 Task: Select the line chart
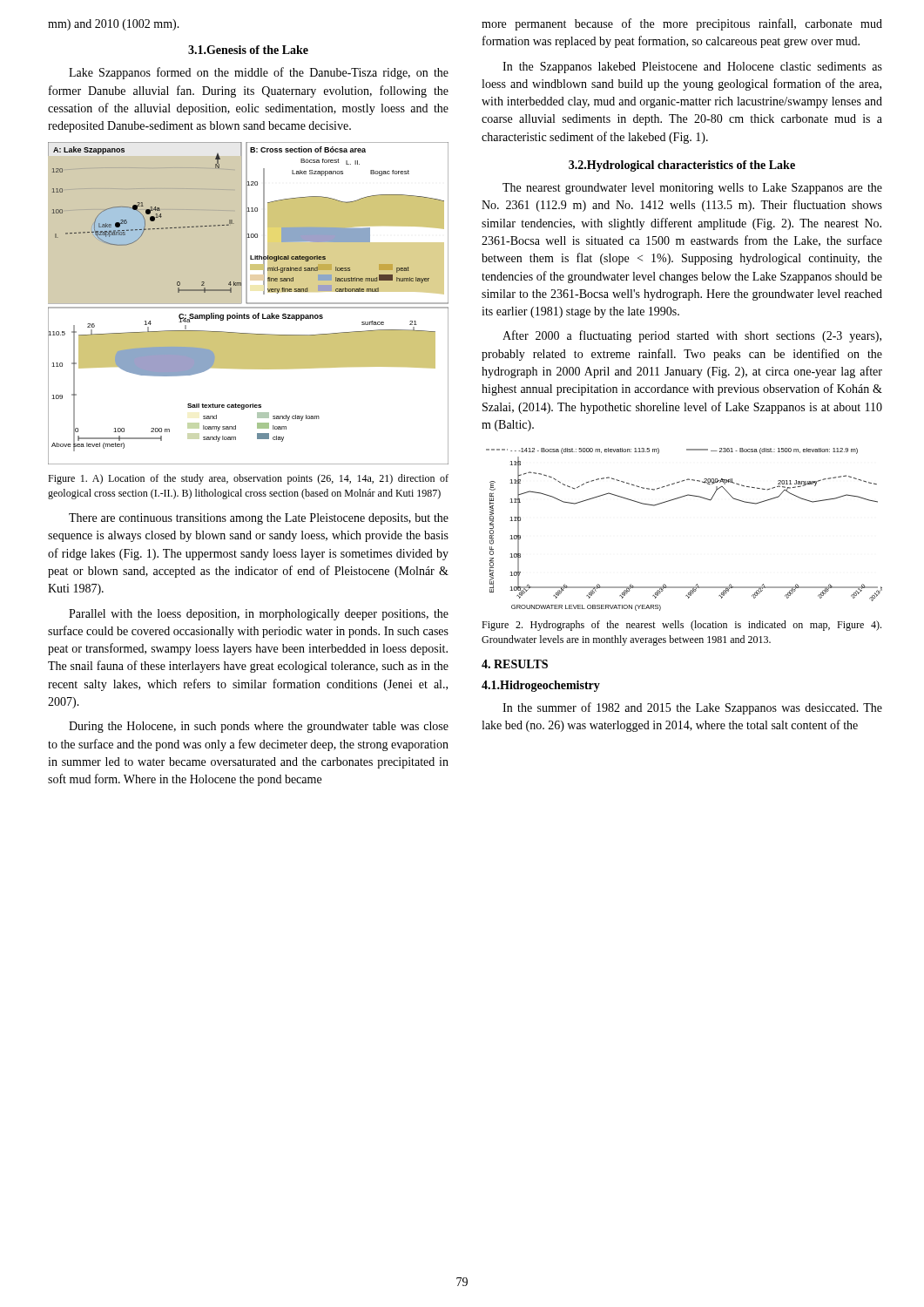coord(682,528)
